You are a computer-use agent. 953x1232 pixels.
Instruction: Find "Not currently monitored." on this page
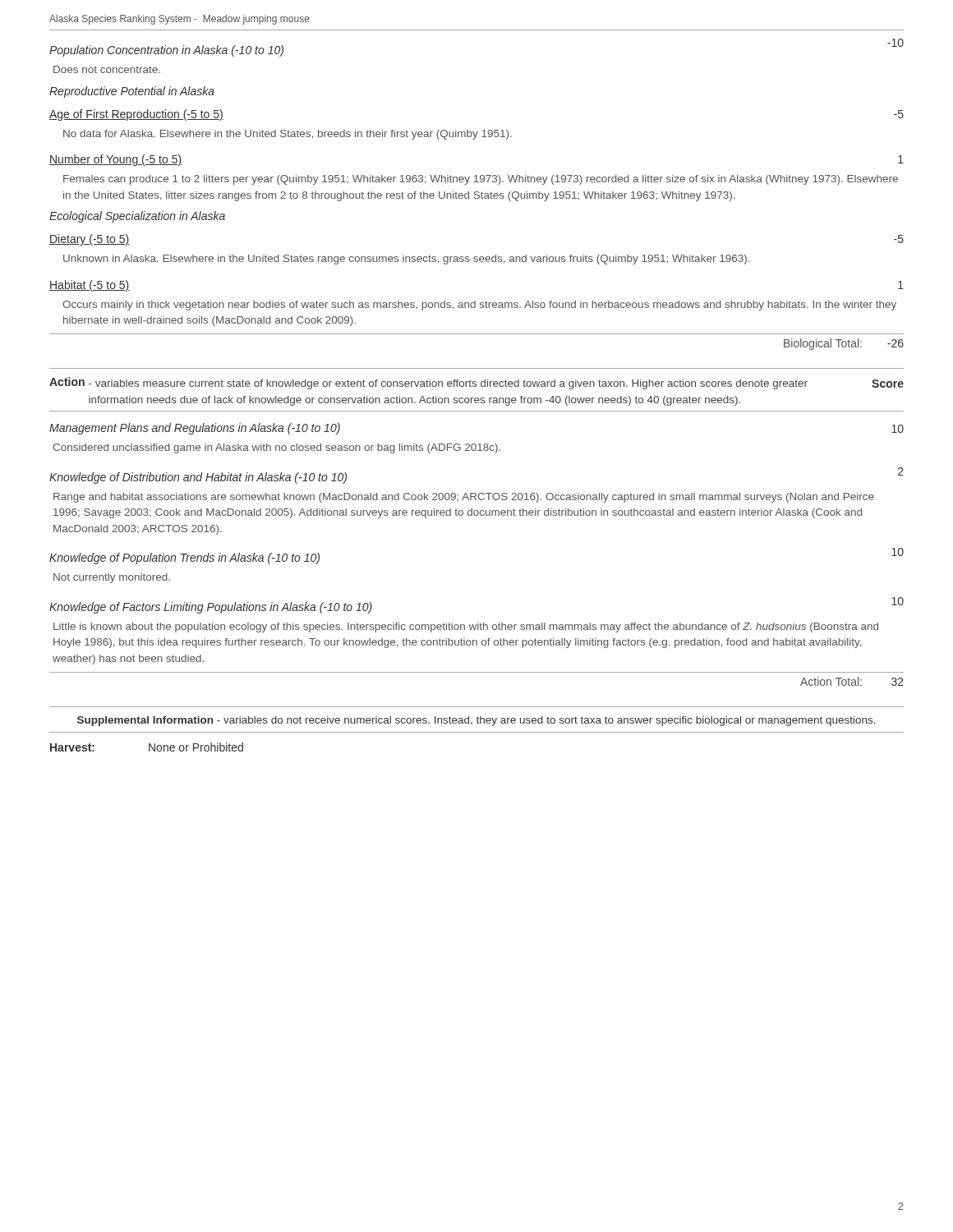(112, 577)
